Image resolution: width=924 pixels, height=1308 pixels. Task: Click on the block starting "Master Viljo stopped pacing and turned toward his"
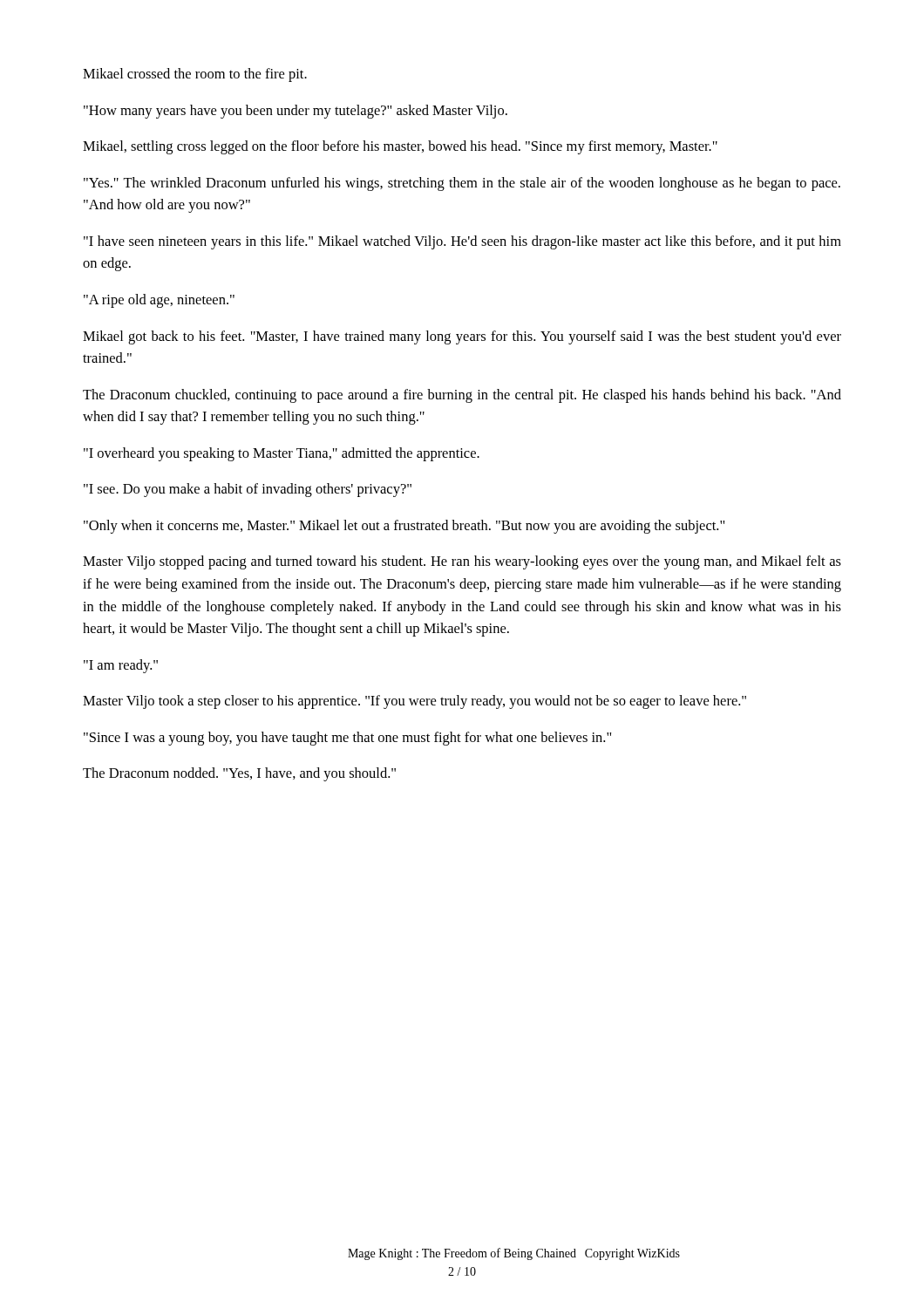(x=462, y=595)
